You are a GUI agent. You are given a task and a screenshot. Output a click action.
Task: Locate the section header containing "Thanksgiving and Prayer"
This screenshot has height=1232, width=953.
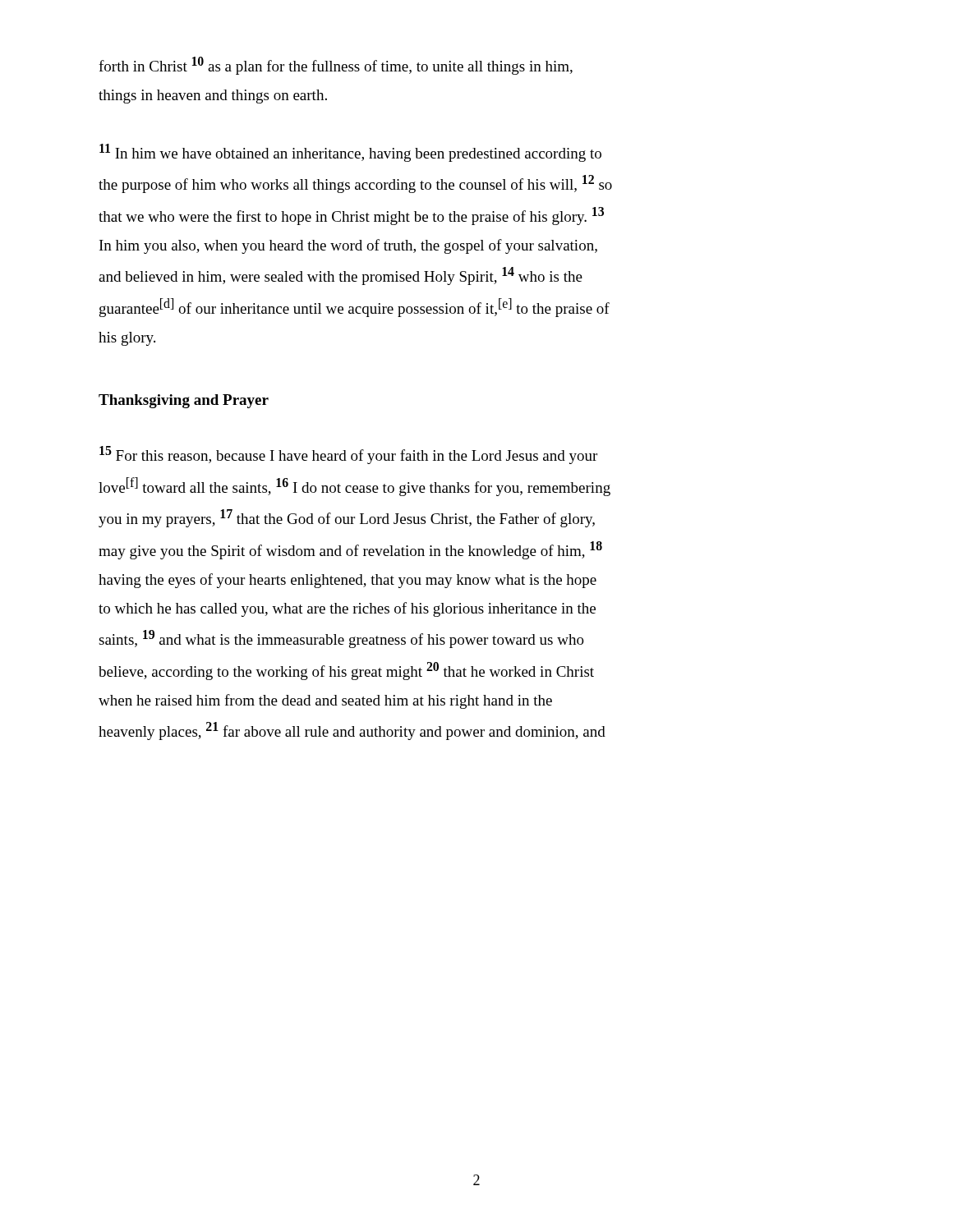click(184, 400)
